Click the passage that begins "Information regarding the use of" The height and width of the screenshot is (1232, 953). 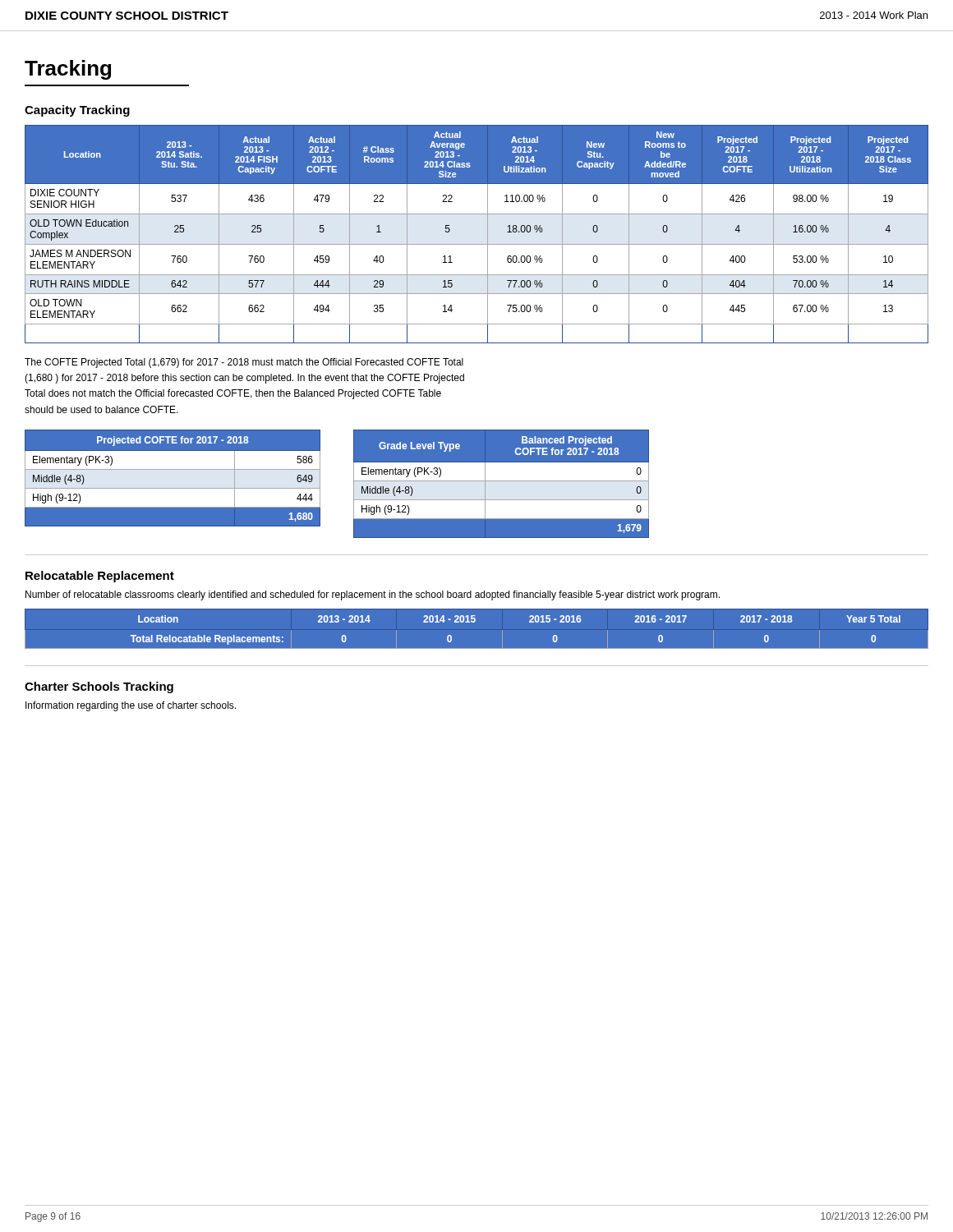coord(131,705)
